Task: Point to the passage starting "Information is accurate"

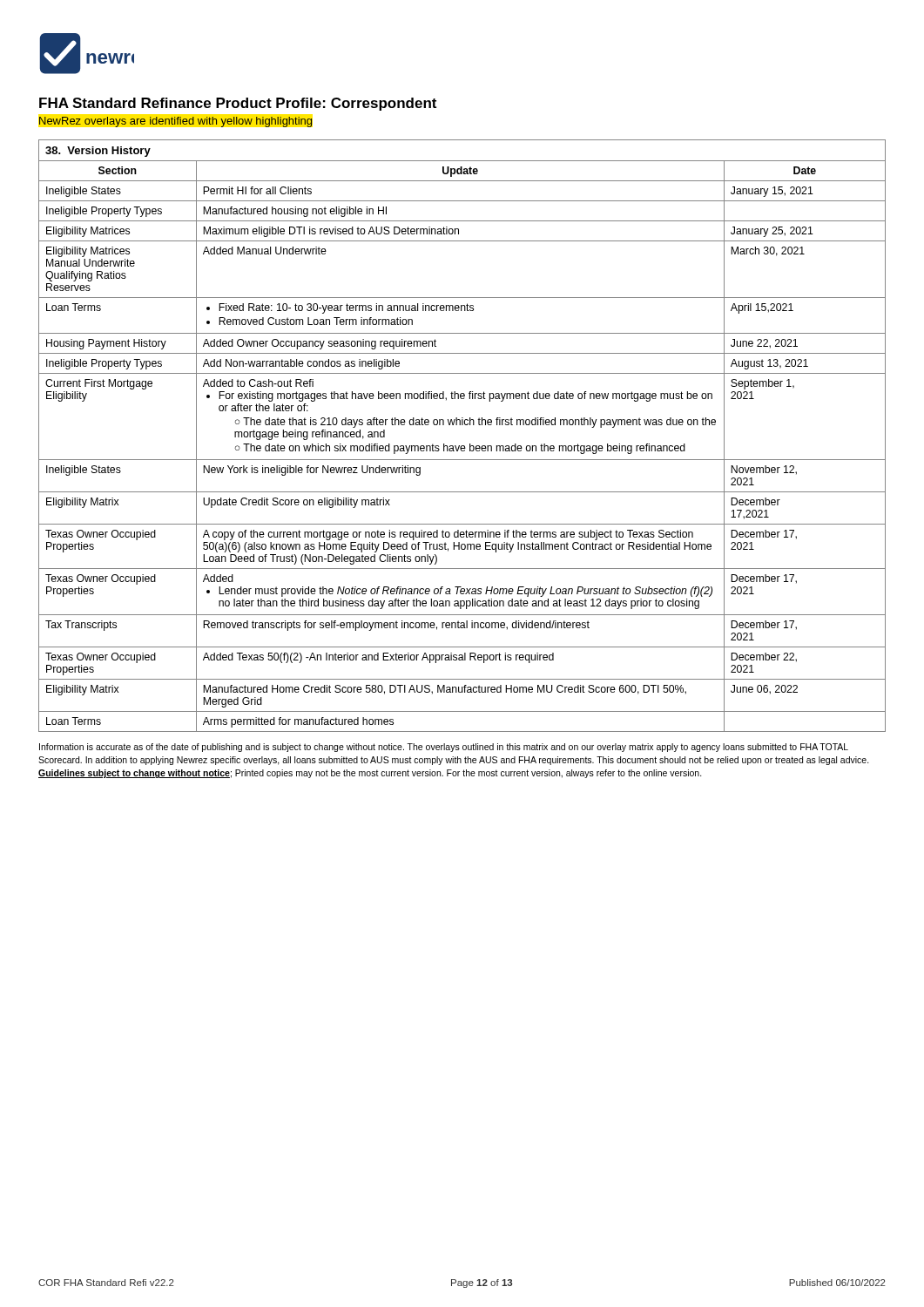Action: click(454, 760)
